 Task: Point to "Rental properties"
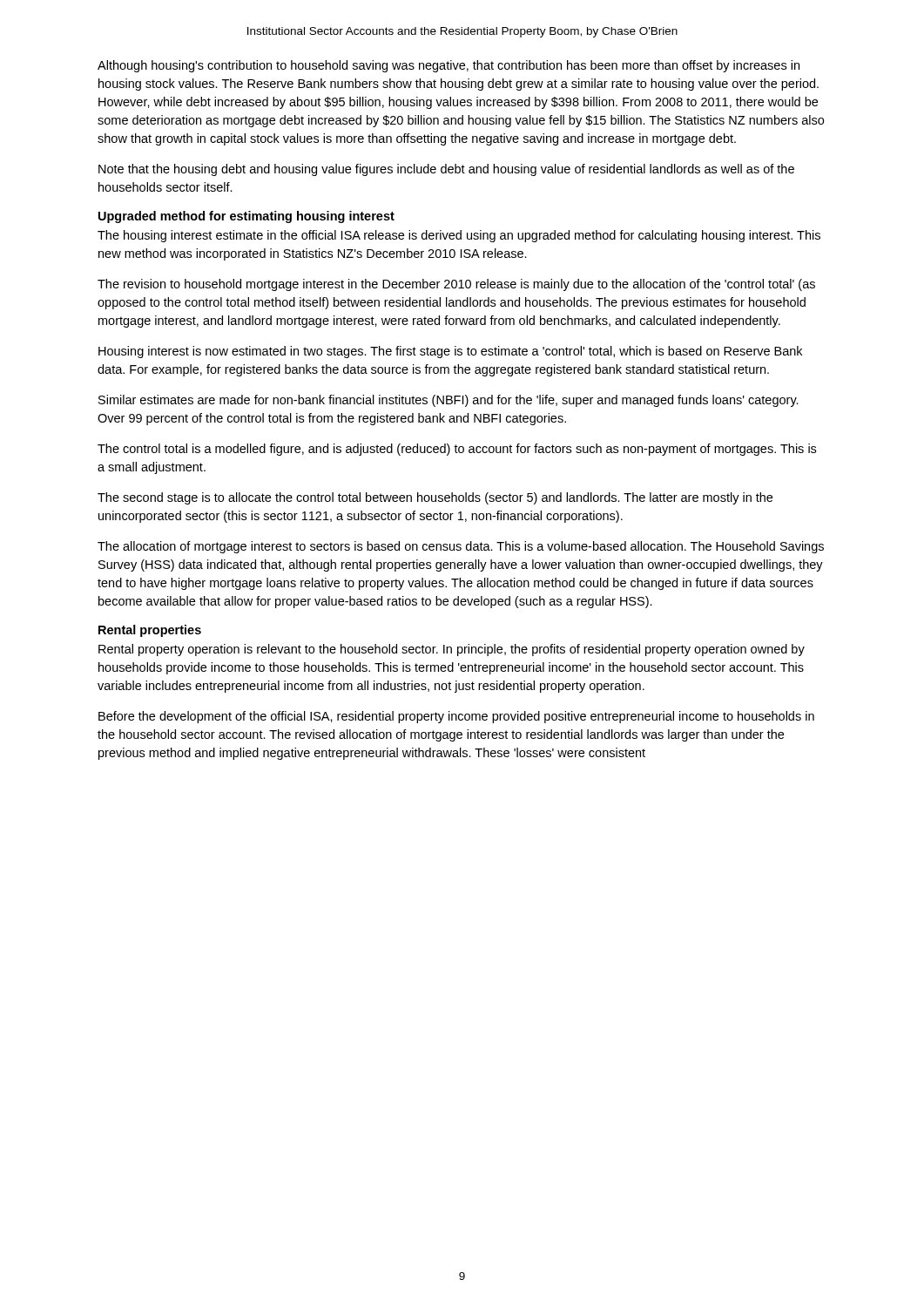click(150, 630)
